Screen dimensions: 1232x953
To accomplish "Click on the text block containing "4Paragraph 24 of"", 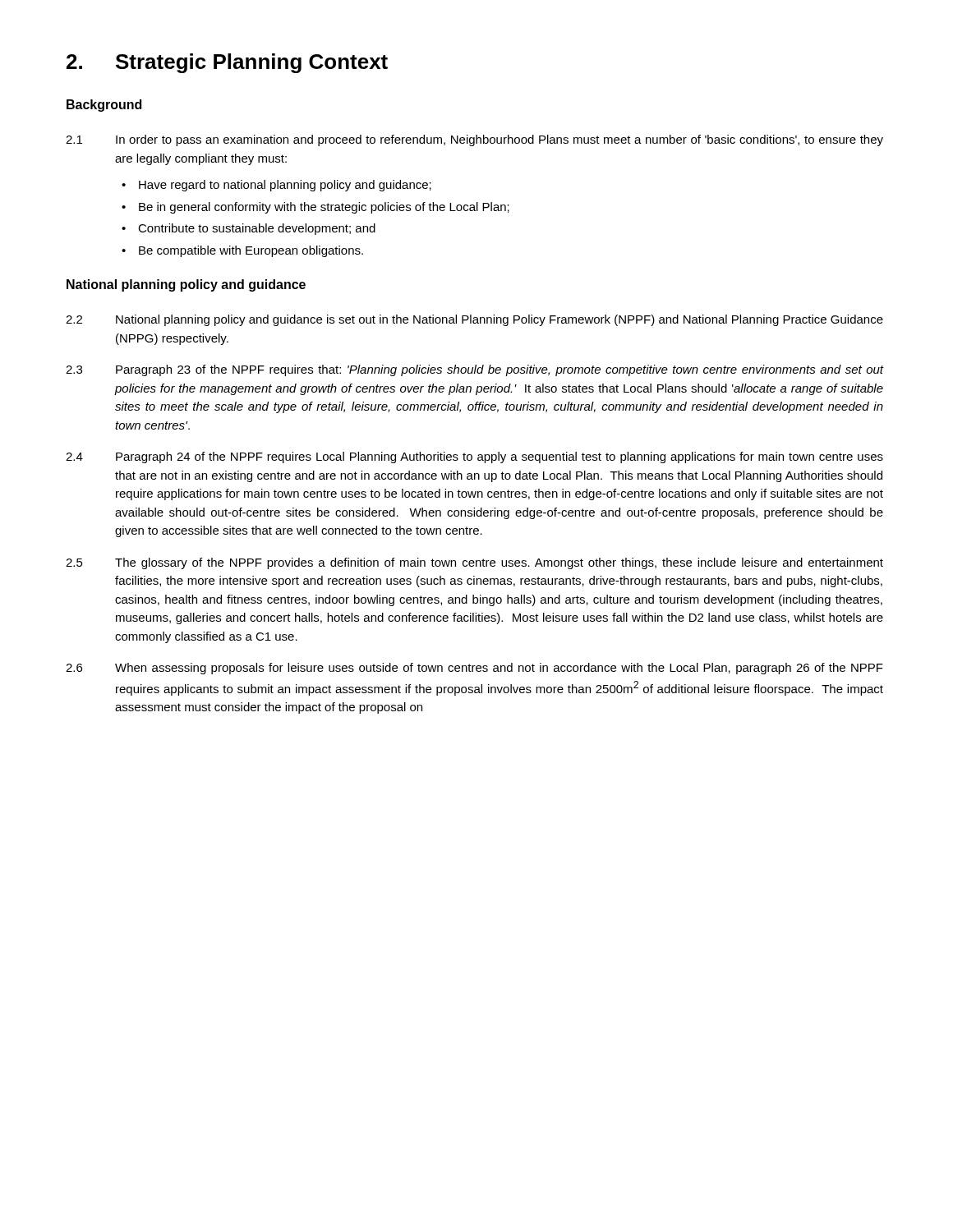I will pos(474,494).
